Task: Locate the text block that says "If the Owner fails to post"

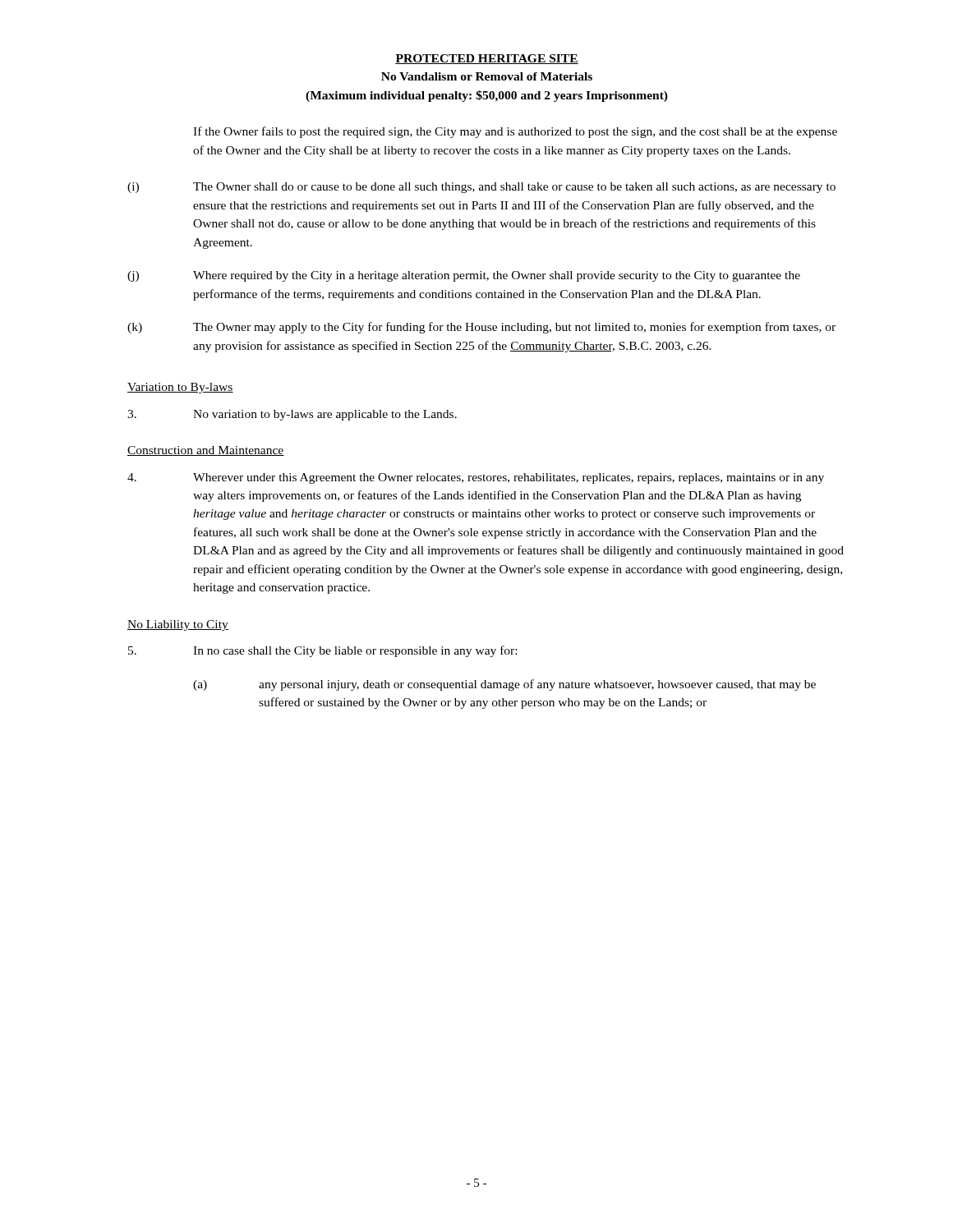Action: point(515,141)
